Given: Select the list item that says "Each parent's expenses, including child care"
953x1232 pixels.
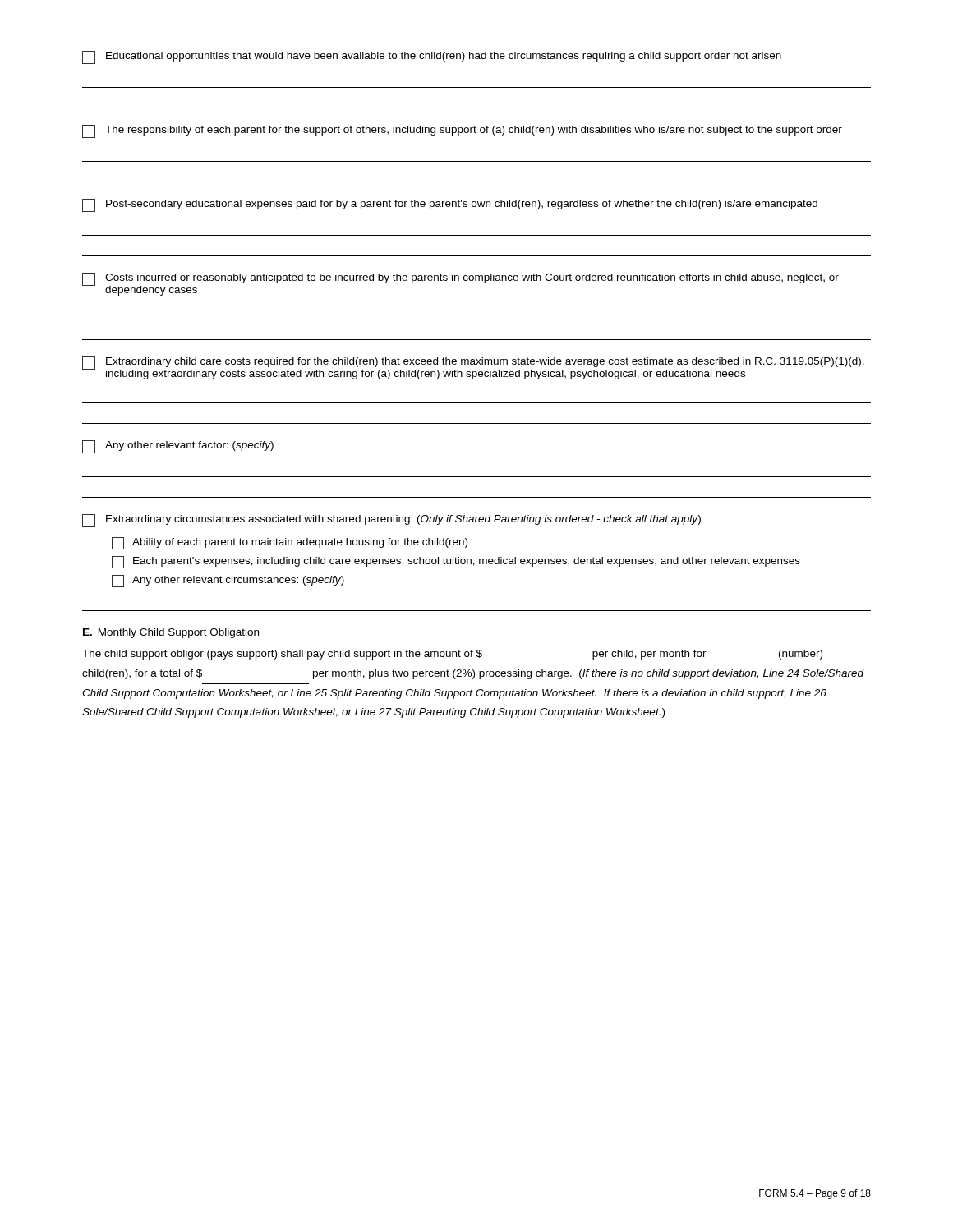Looking at the screenshot, I should 491,561.
